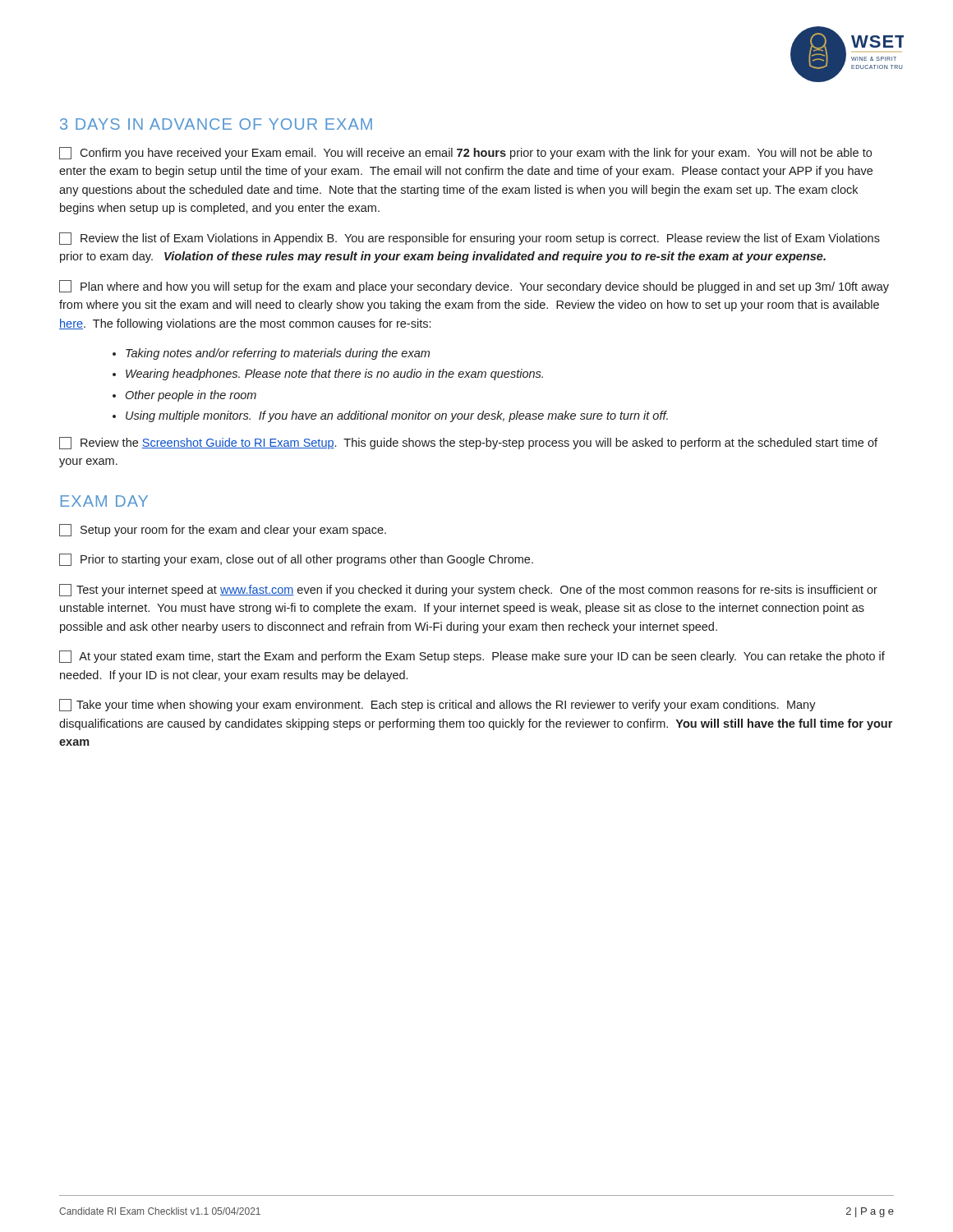
Task: Navigate to the text block starting "Other people in the room"
Action: (x=191, y=395)
